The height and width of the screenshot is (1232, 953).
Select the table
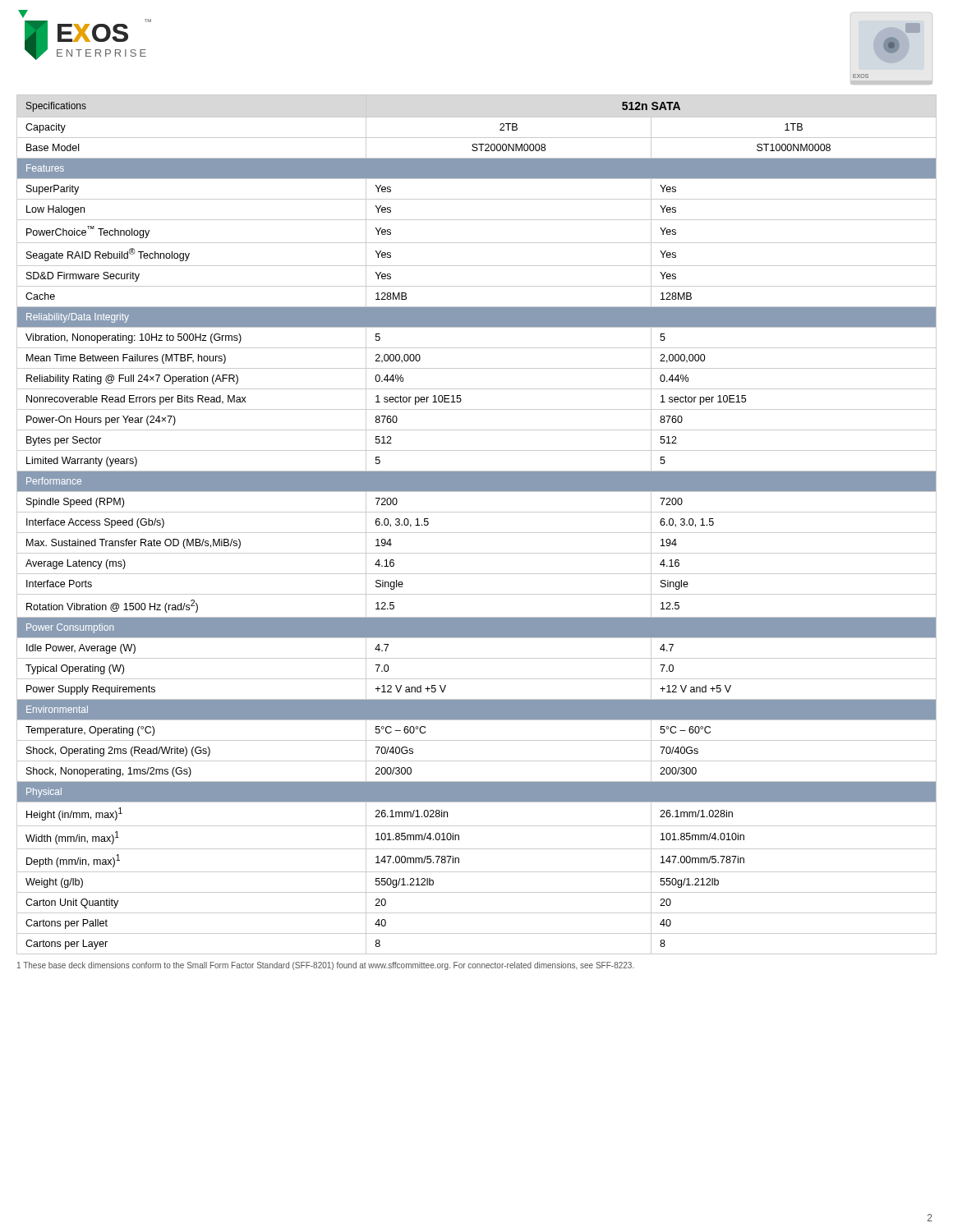tap(476, 532)
